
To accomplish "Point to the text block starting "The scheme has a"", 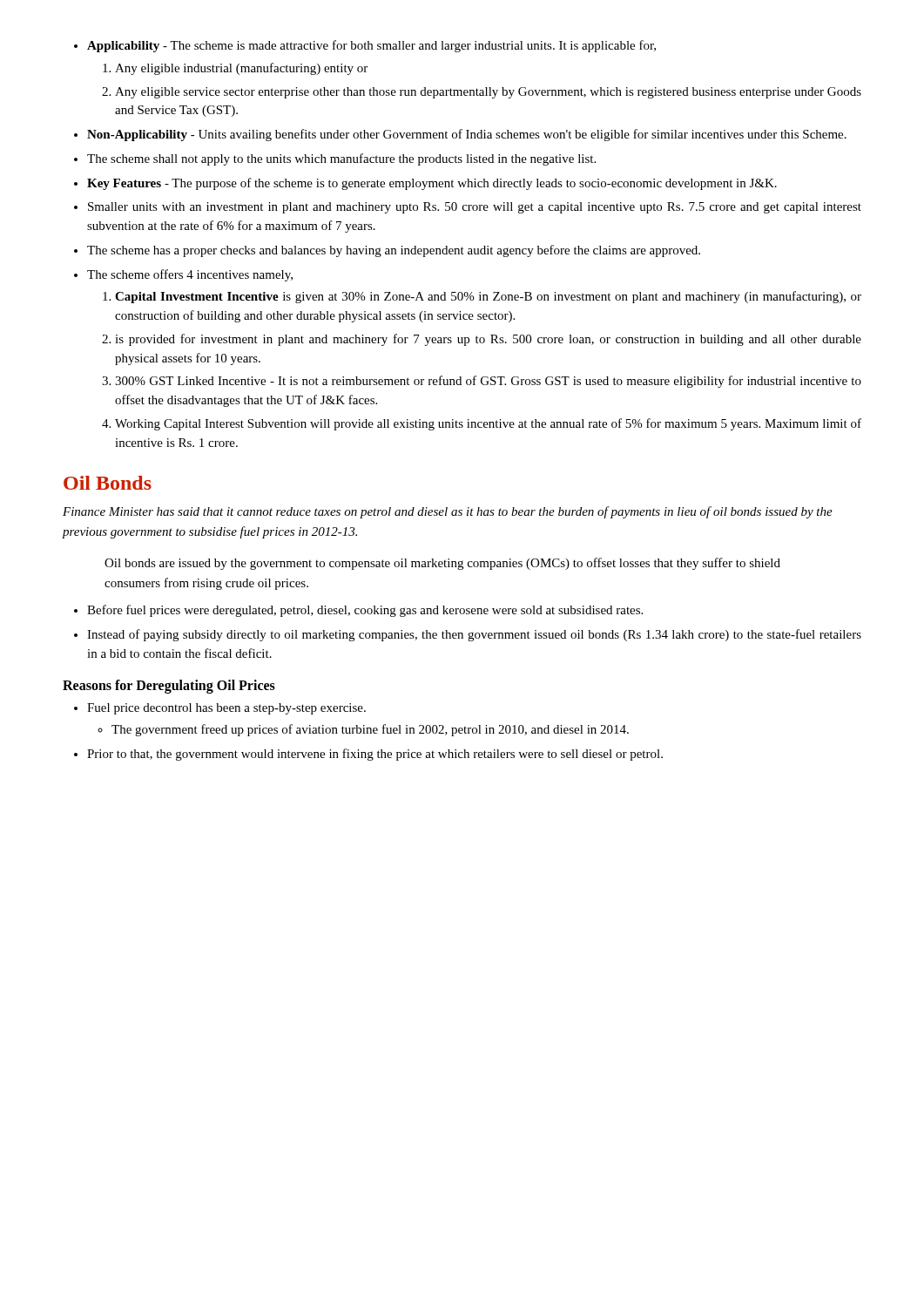I will click(474, 251).
